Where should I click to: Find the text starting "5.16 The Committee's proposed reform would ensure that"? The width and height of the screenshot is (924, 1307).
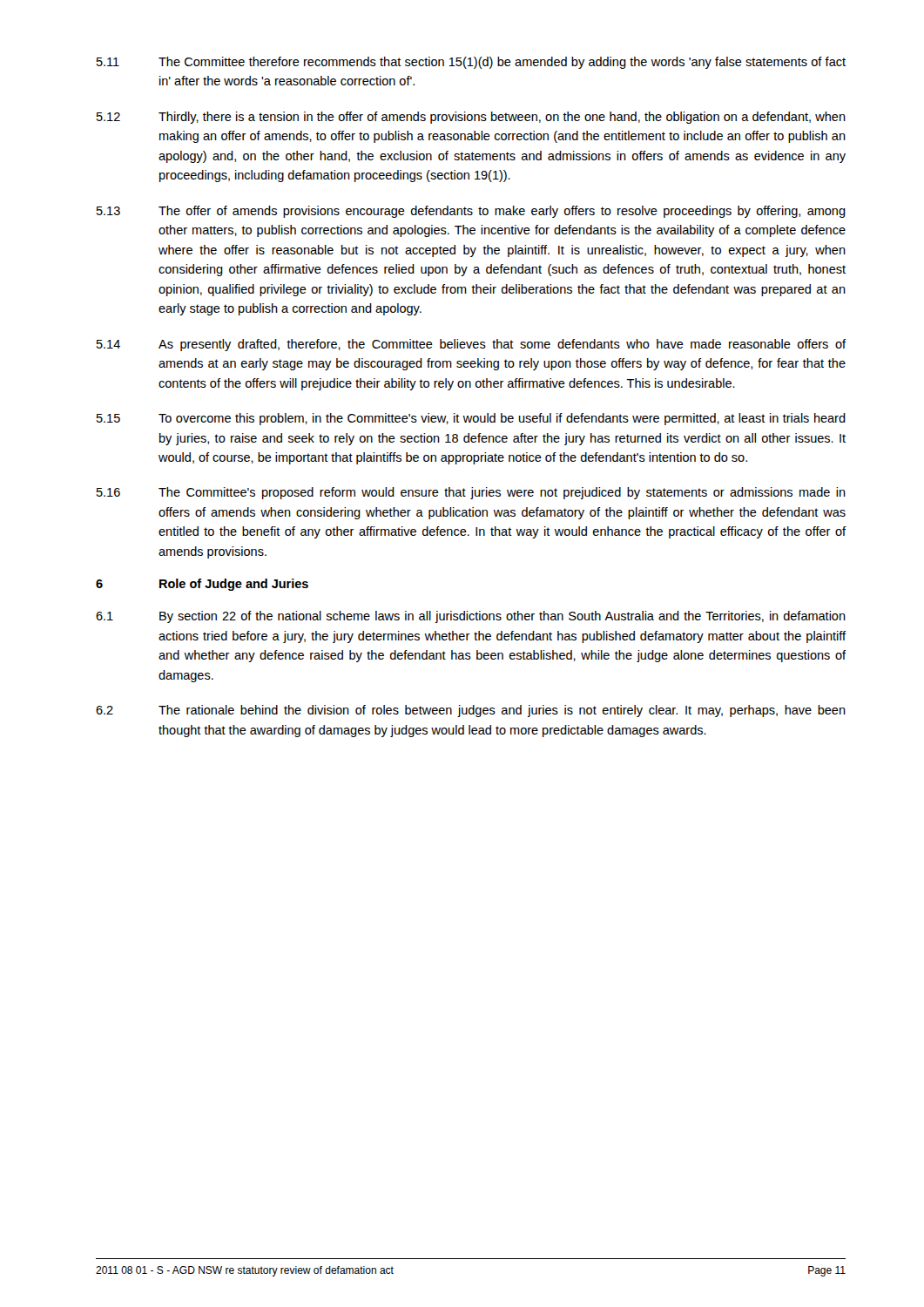click(471, 522)
